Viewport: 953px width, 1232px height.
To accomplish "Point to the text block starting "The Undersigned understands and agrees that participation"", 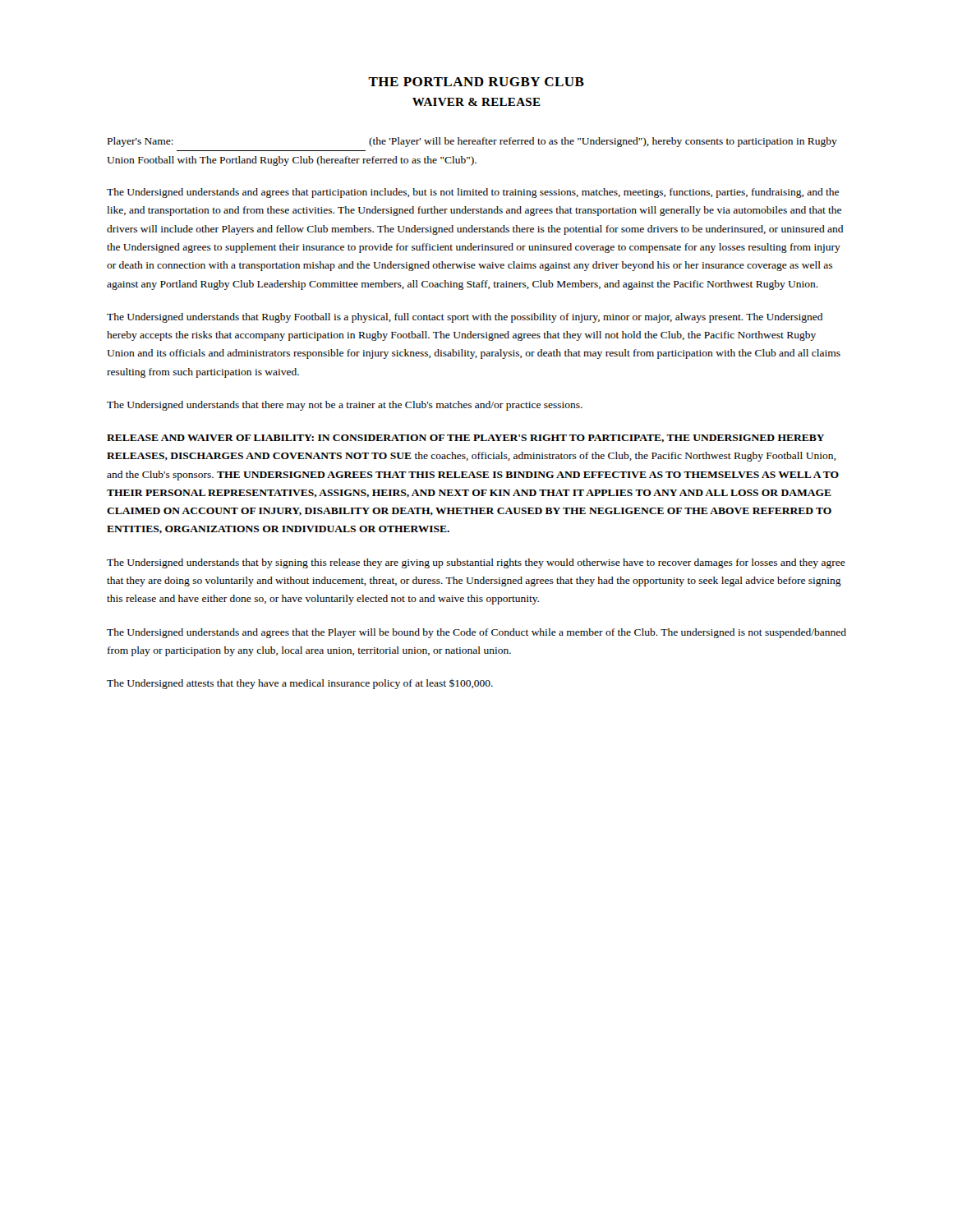I will tap(475, 238).
